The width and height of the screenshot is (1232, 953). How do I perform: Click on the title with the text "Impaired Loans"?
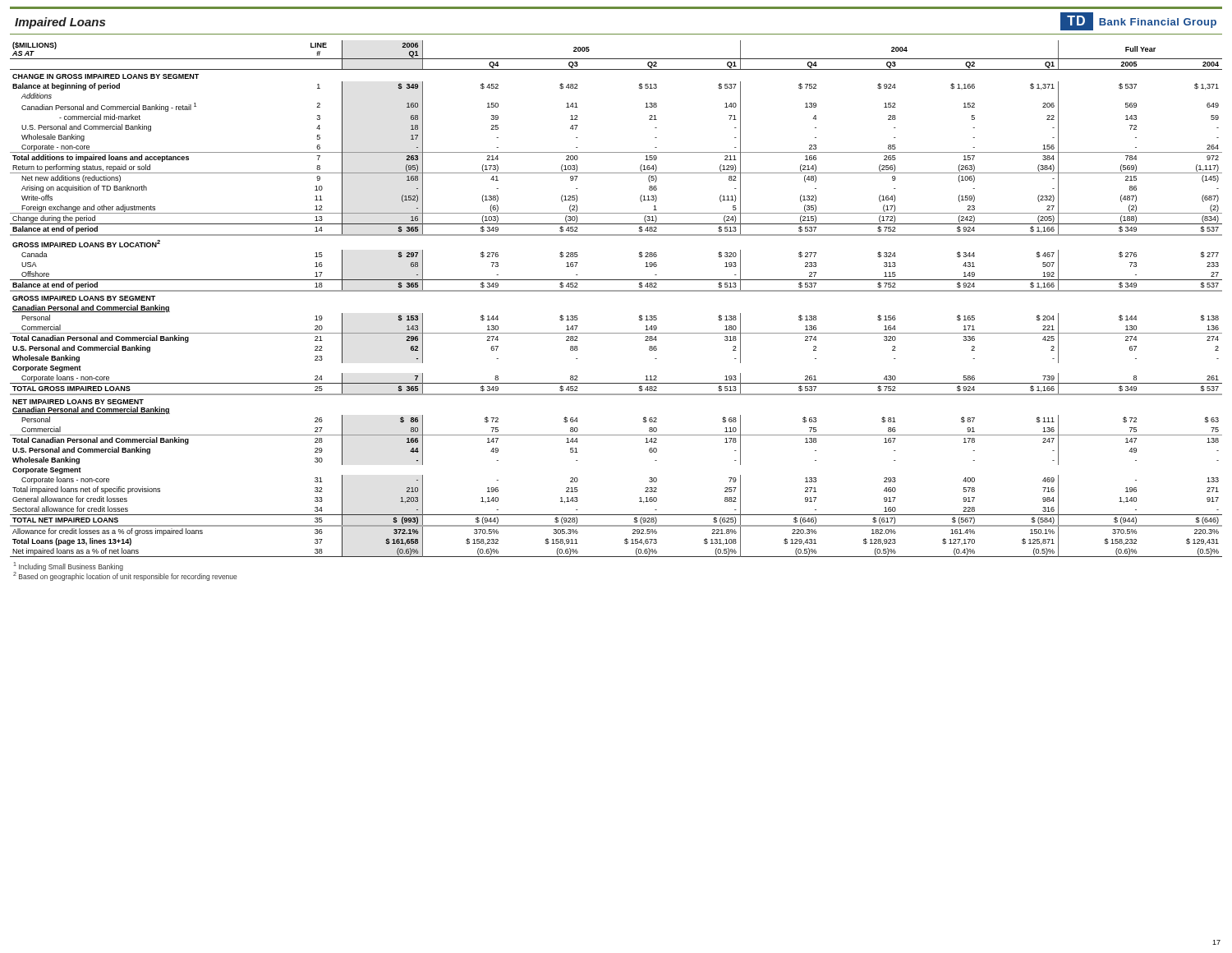60,21
